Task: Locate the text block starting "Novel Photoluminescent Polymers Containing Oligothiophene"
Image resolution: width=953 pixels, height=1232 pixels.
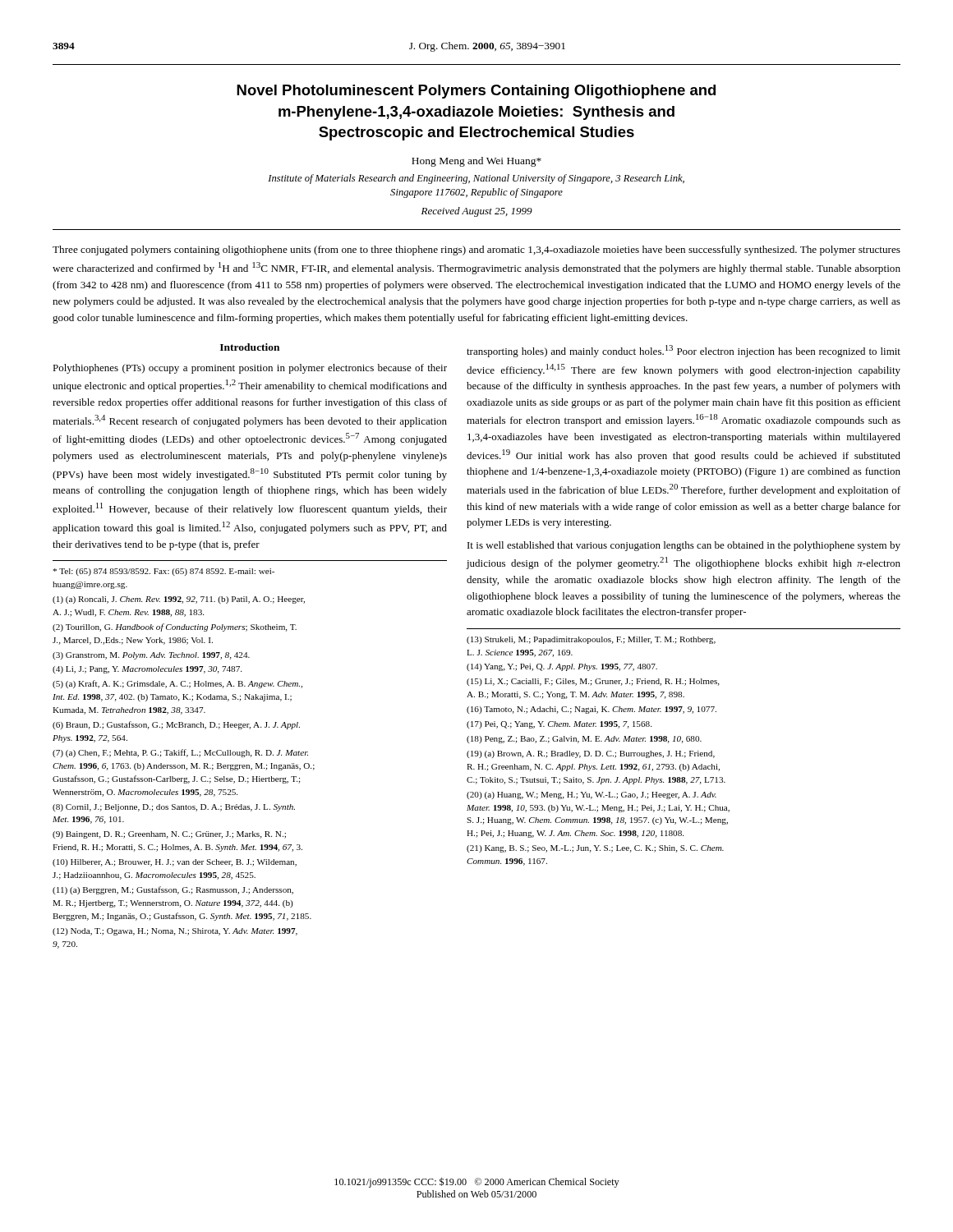Action: coord(476,111)
